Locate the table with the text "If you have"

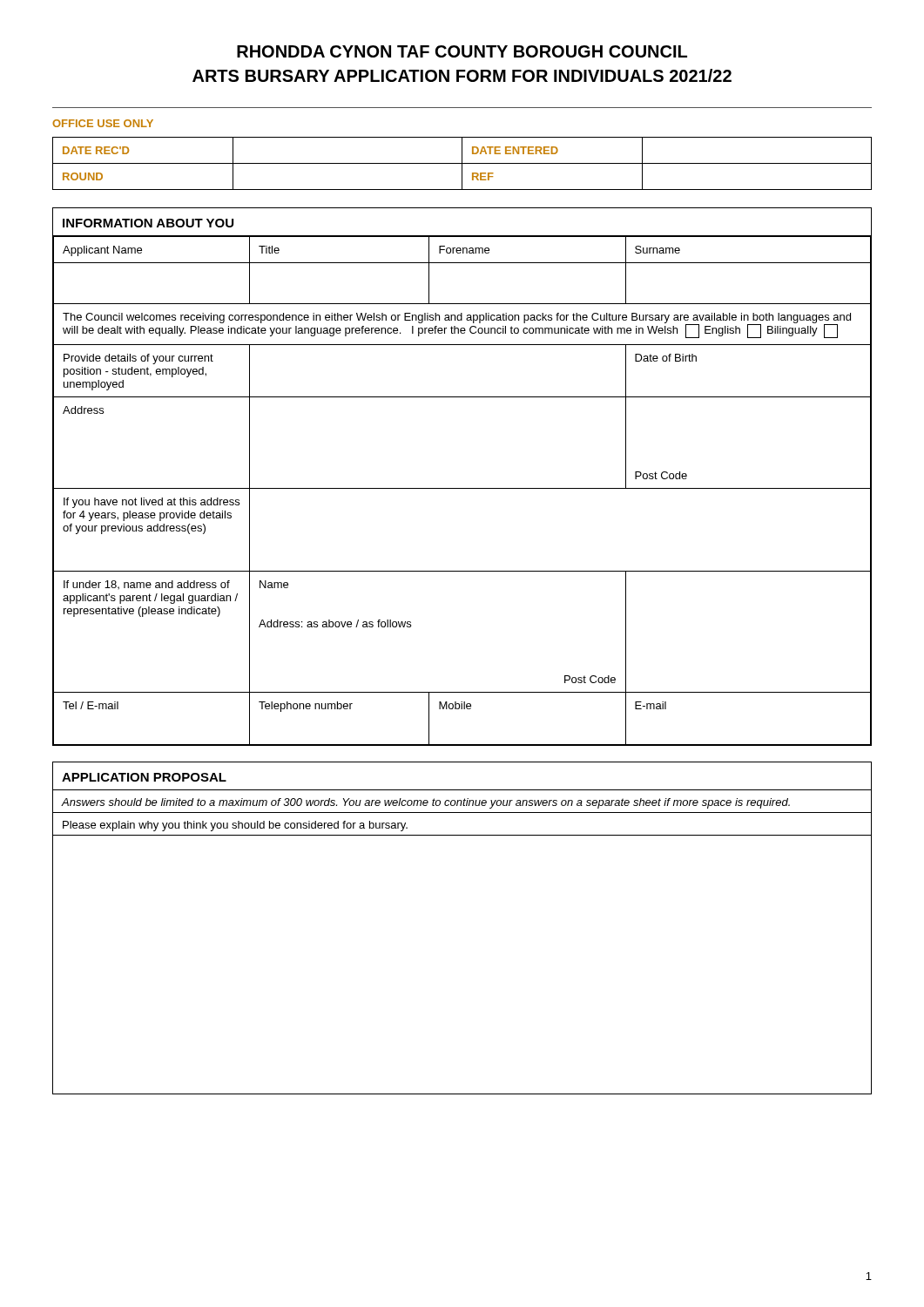tap(462, 476)
